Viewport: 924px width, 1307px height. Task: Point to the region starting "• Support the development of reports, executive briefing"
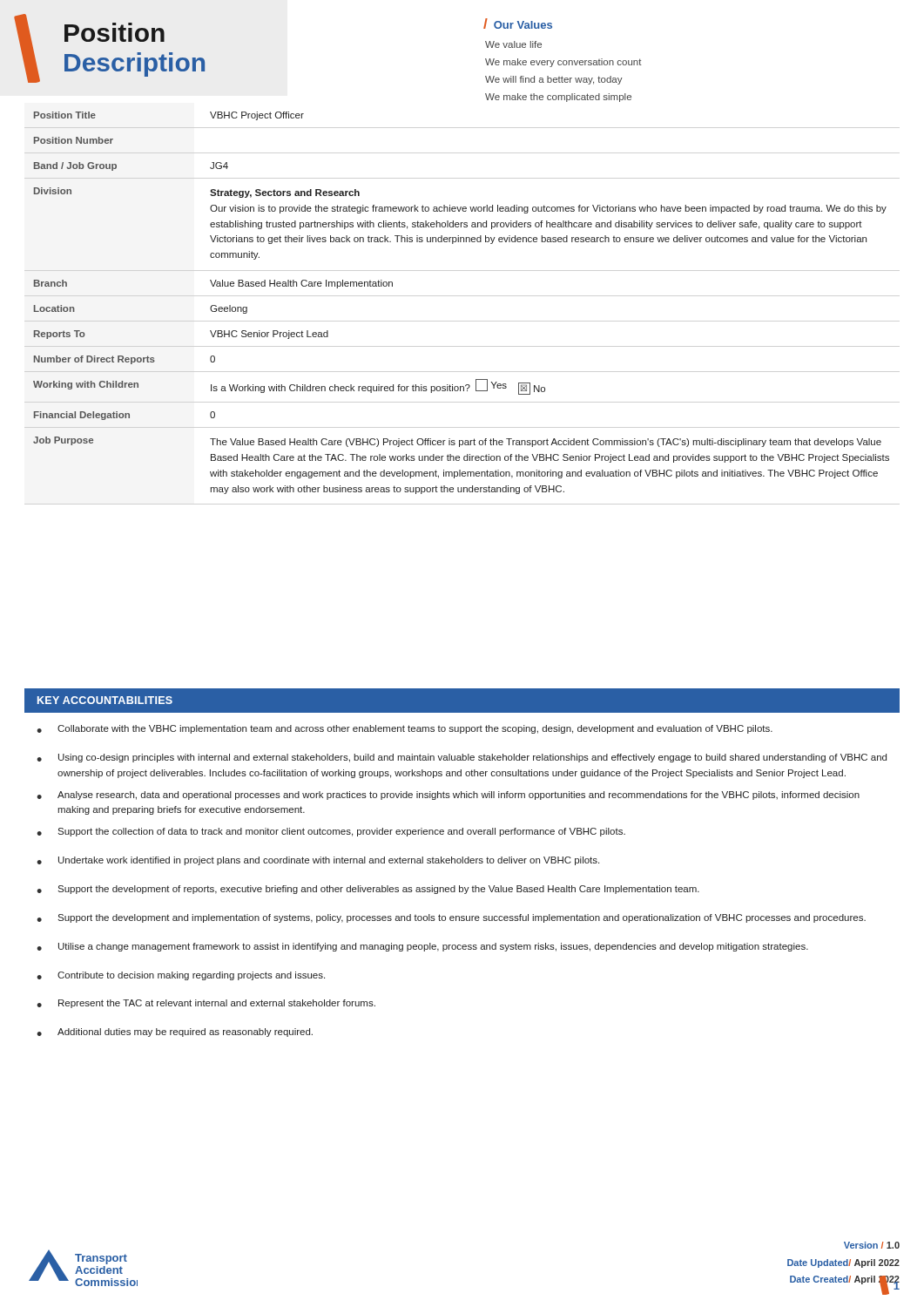tap(368, 893)
